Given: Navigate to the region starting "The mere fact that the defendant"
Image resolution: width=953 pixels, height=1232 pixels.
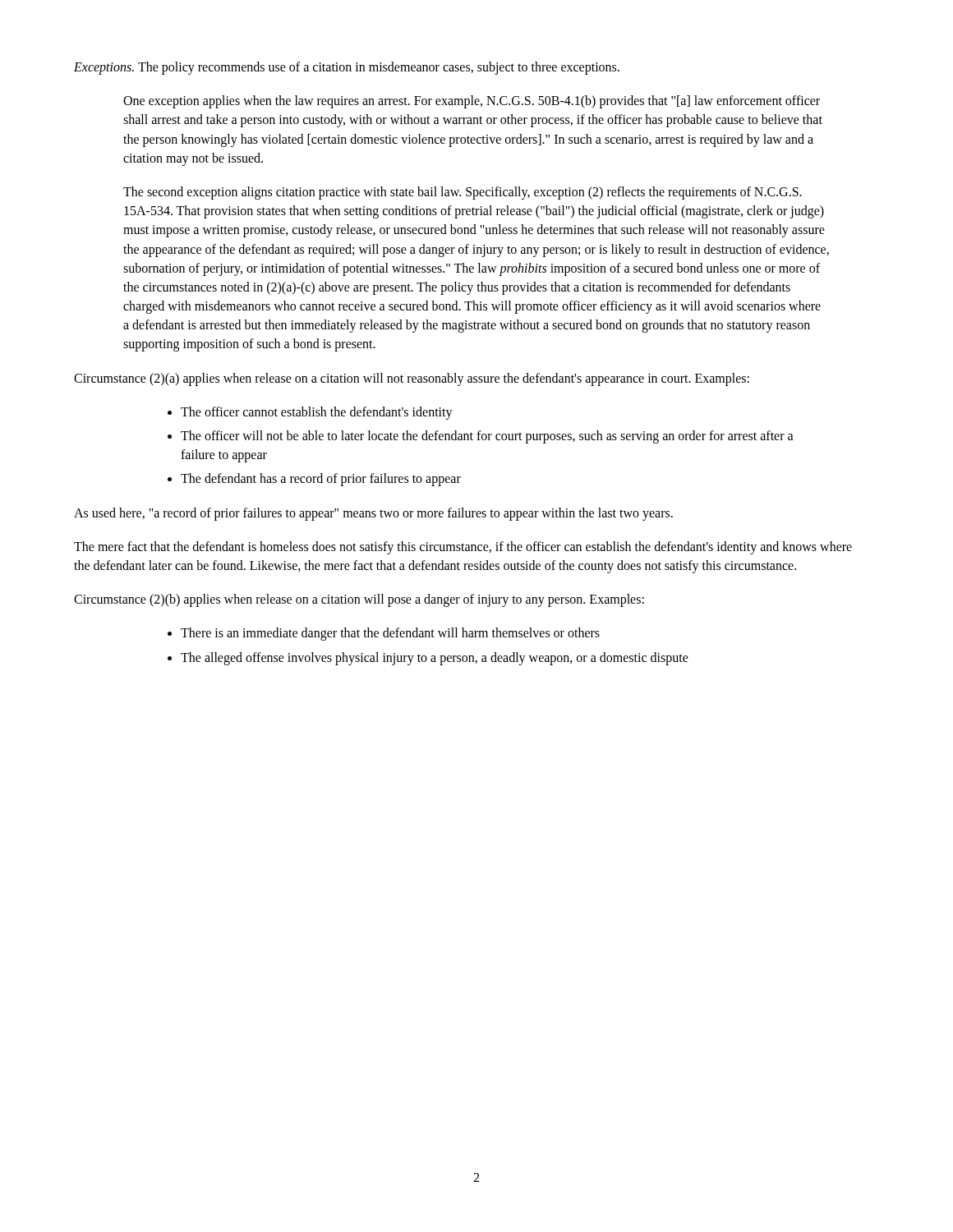Looking at the screenshot, I should (x=463, y=556).
